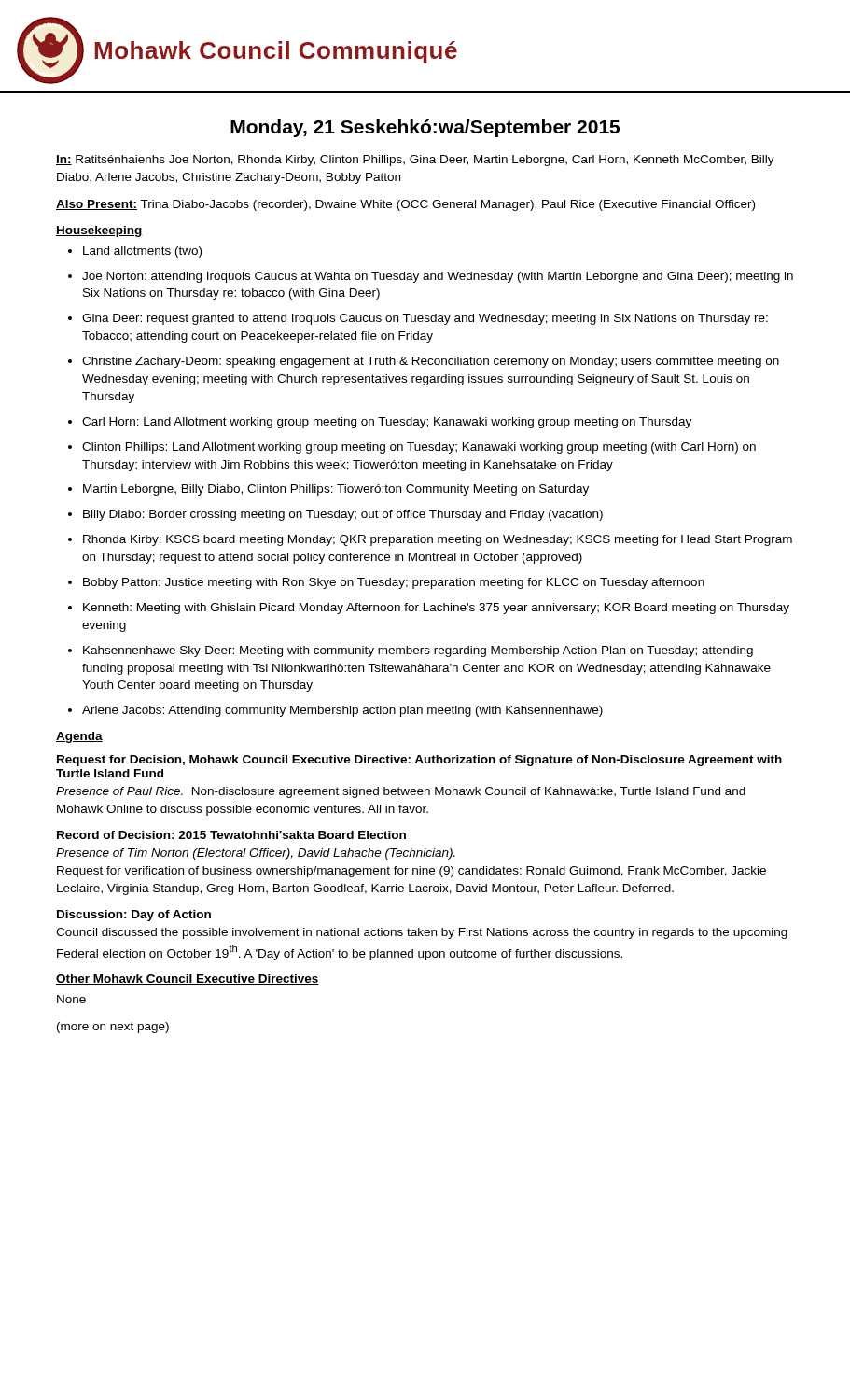850x1400 pixels.
Task: Find the text block that reads "Also Present: Trina Diabo-Jacobs (recorder), Dwaine White"
Action: point(406,204)
